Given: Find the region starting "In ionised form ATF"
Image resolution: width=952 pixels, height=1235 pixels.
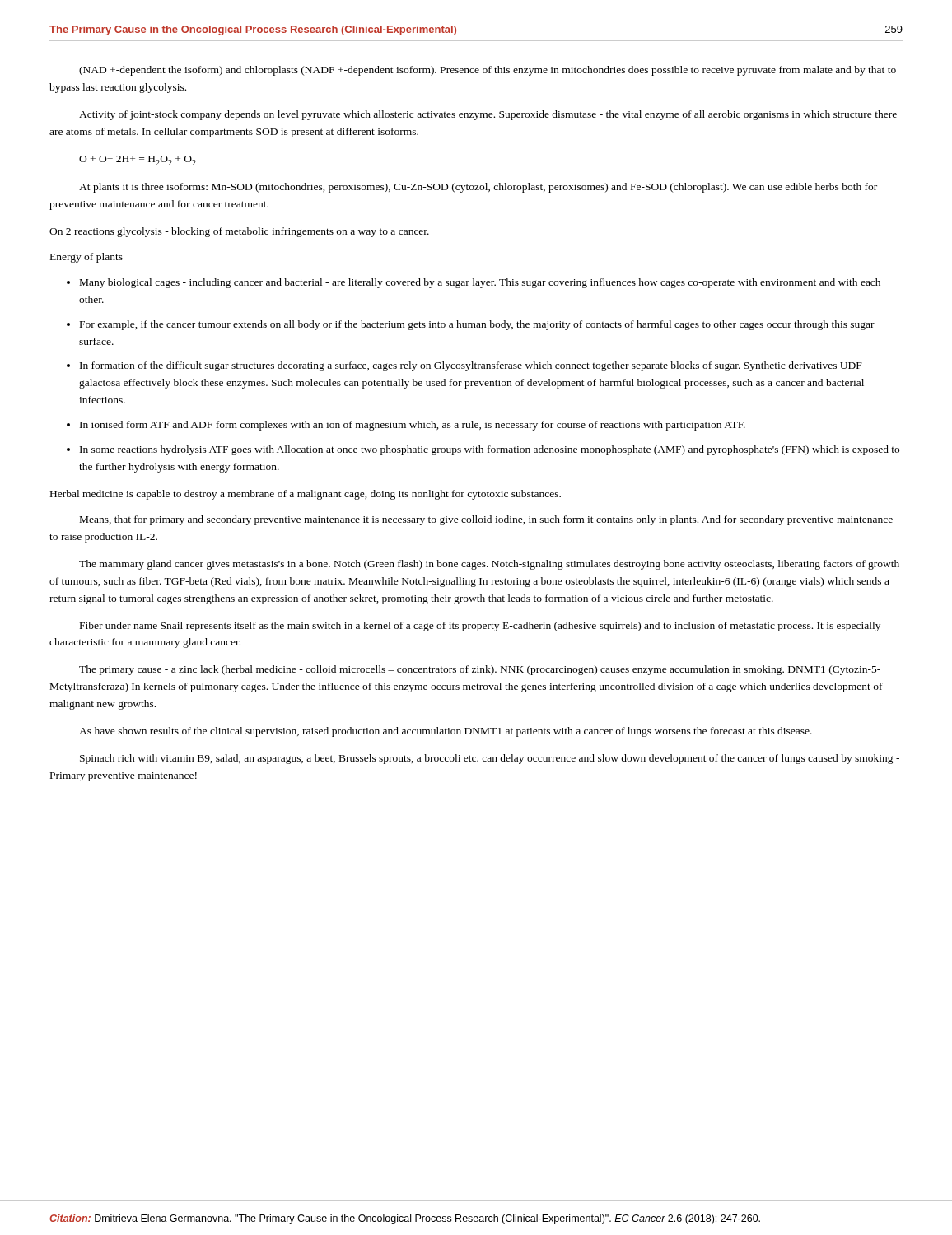Looking at the screenshot, I should pyautogui.click(x=412, y=425).
